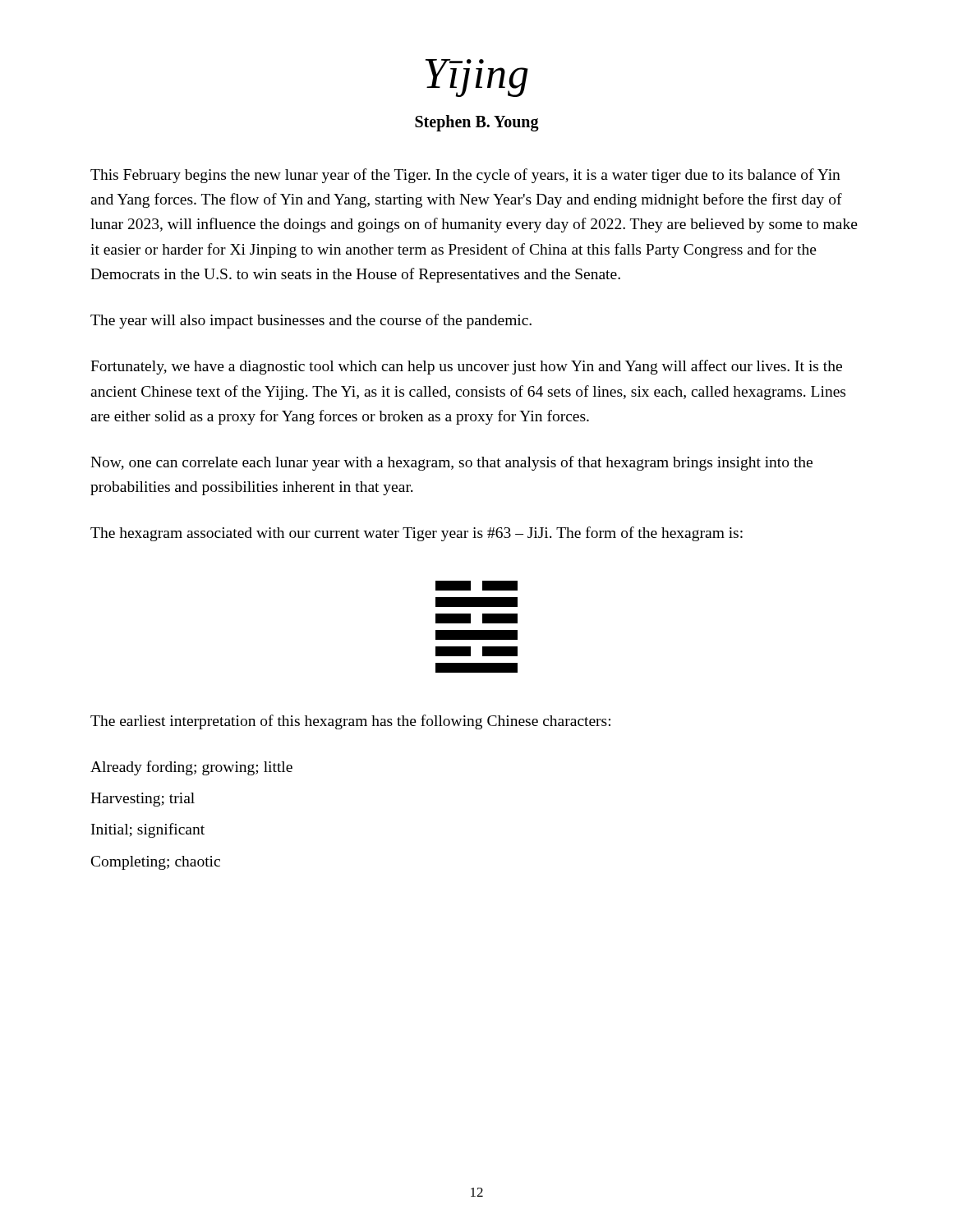953x1232 pixels.
Task: Navigate to the block starting "The earliest interpretation of"
Action: click(x=351, y=720)
